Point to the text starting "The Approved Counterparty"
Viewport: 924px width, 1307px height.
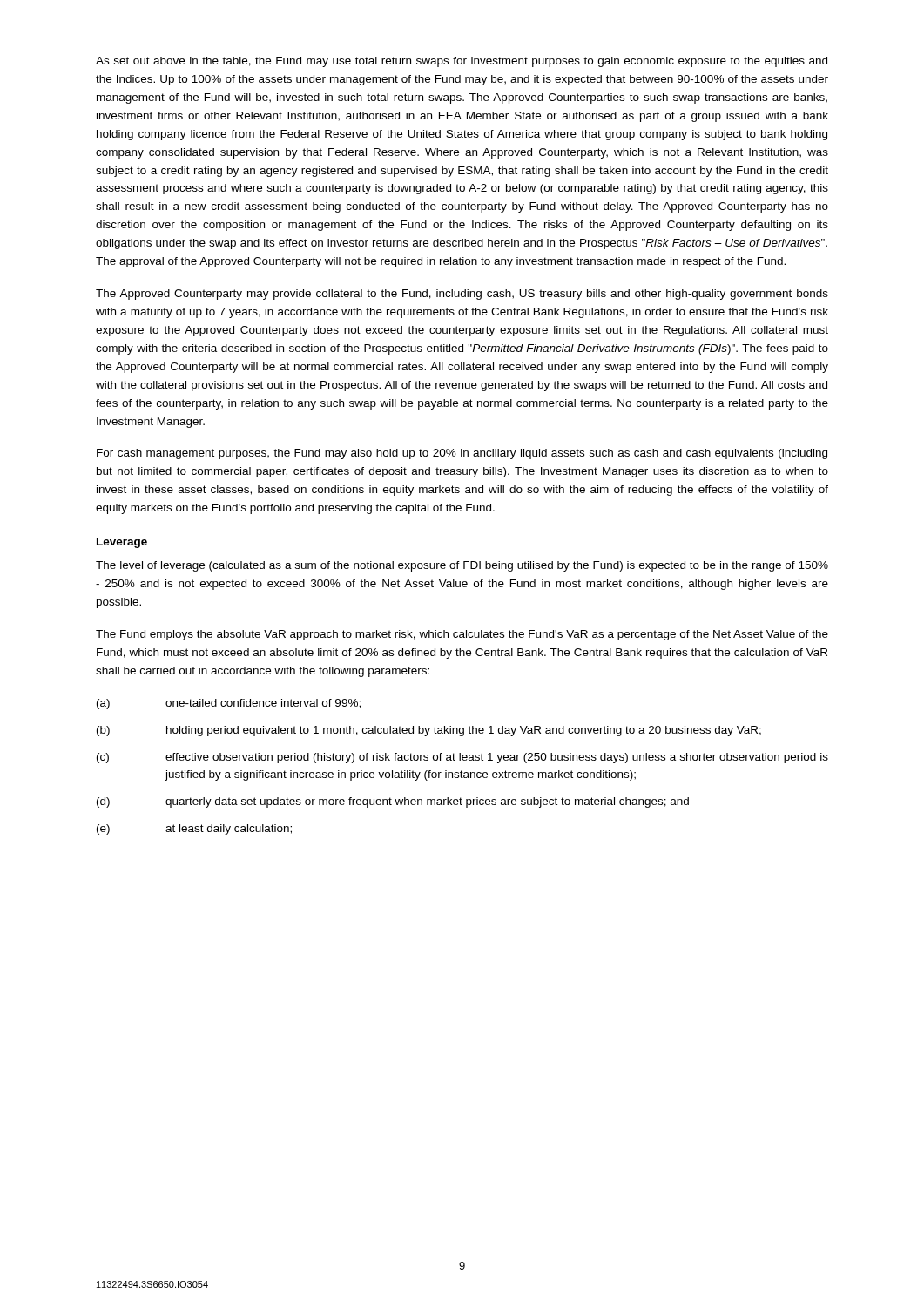tap(462, 357)
